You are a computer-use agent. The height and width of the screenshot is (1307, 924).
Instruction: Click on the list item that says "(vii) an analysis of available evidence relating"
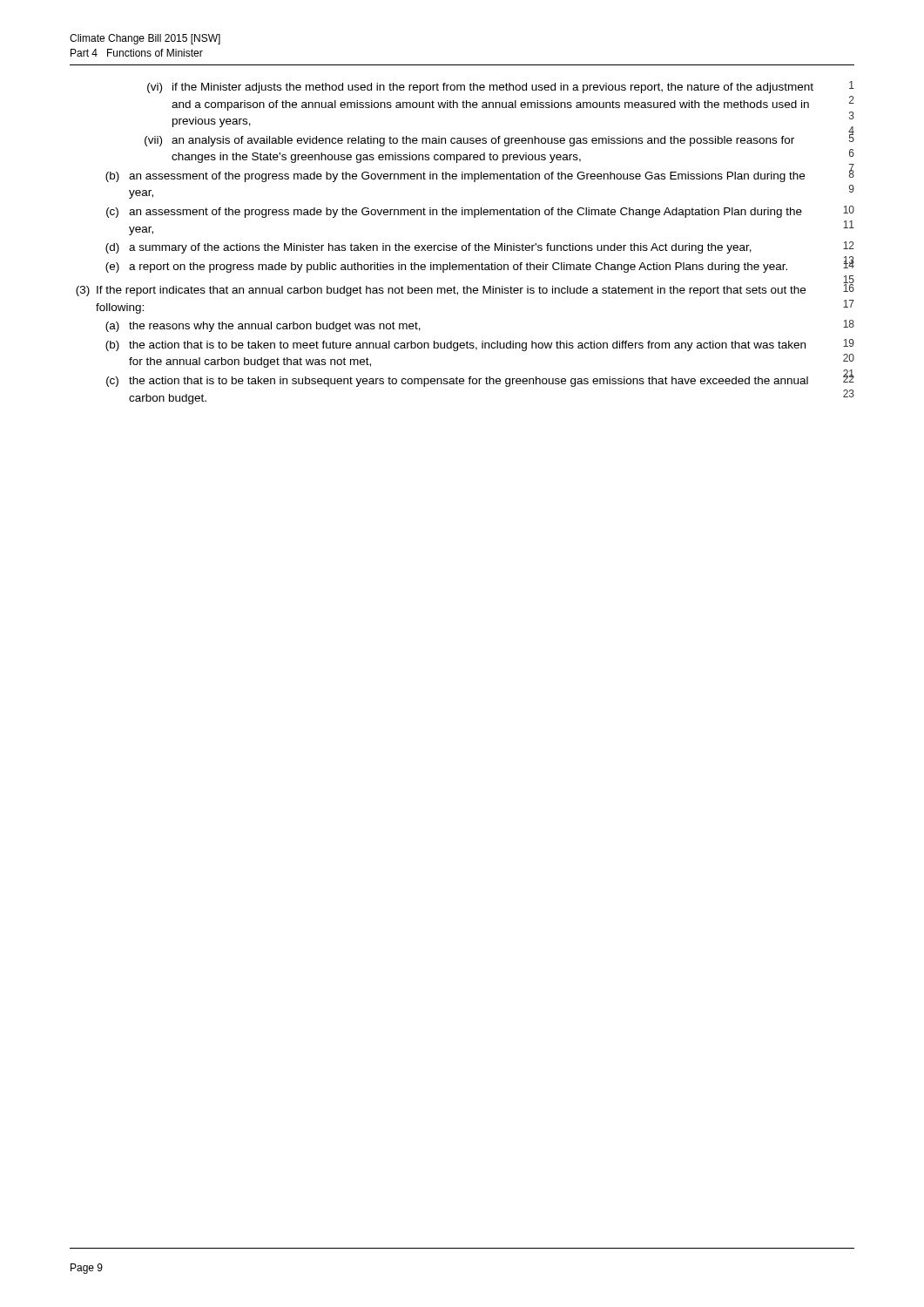[x=462, y=148]
